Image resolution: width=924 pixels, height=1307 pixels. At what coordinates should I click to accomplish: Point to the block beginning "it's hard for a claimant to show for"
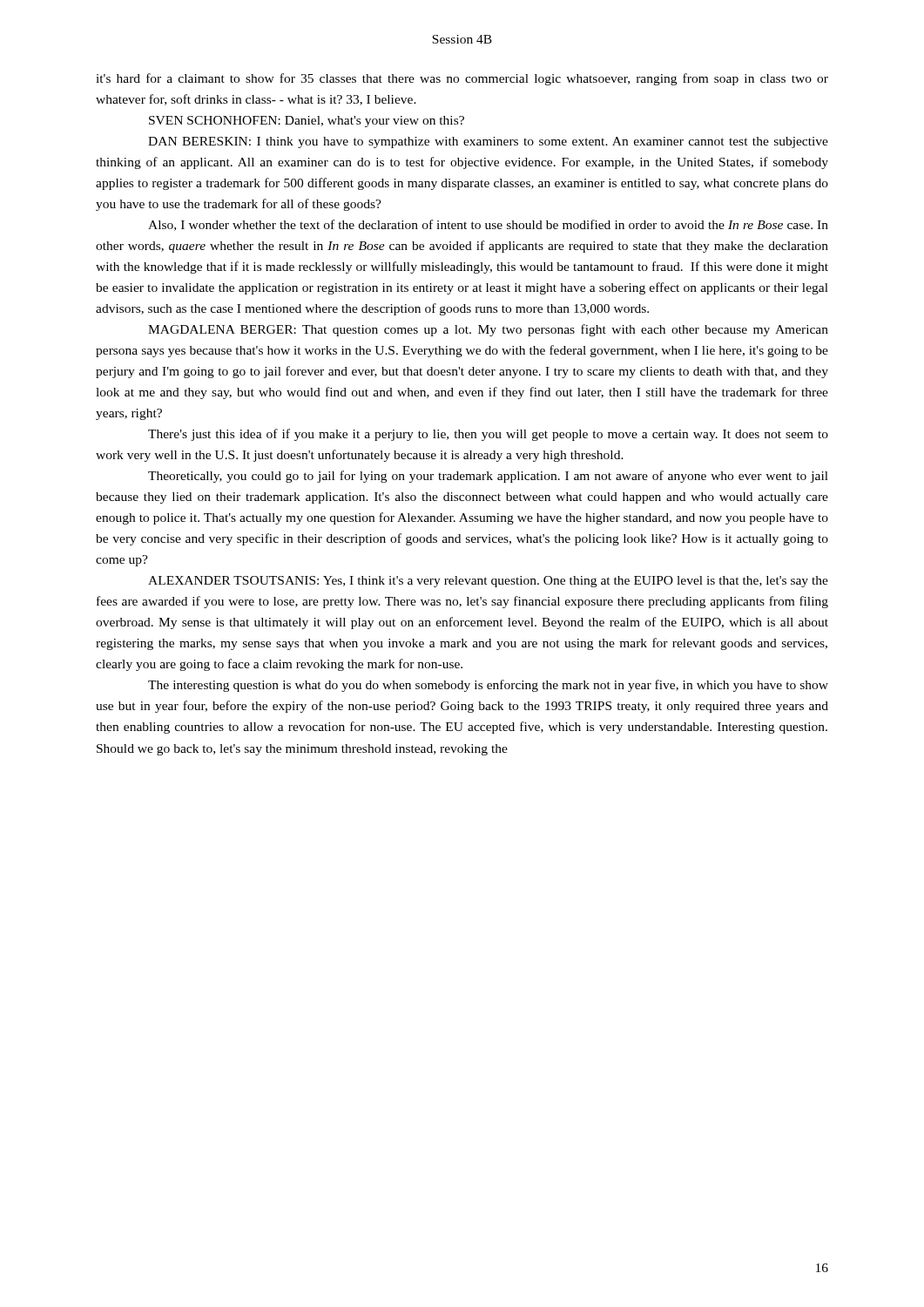click(x=462, y=79)
